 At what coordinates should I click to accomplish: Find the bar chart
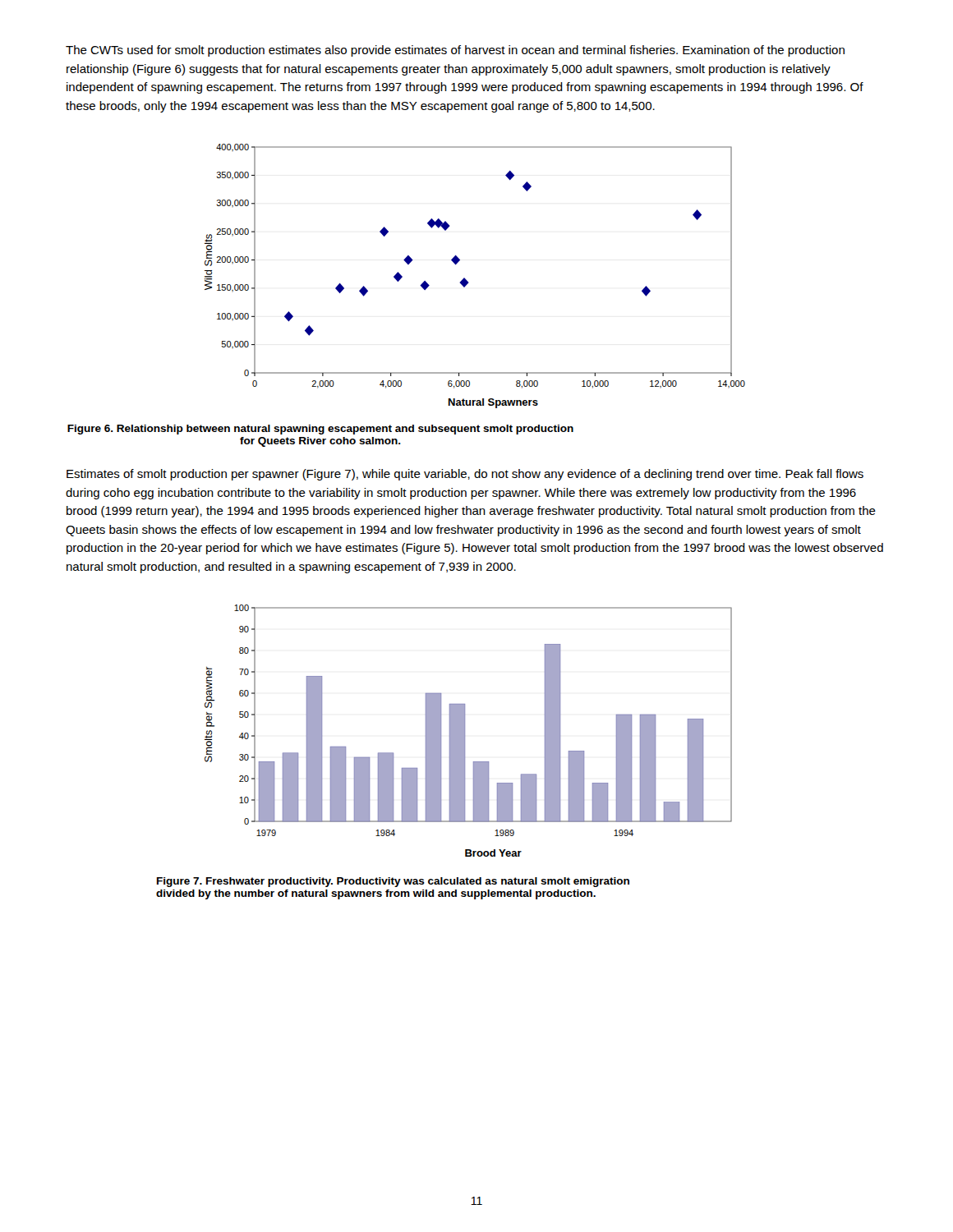476,731
